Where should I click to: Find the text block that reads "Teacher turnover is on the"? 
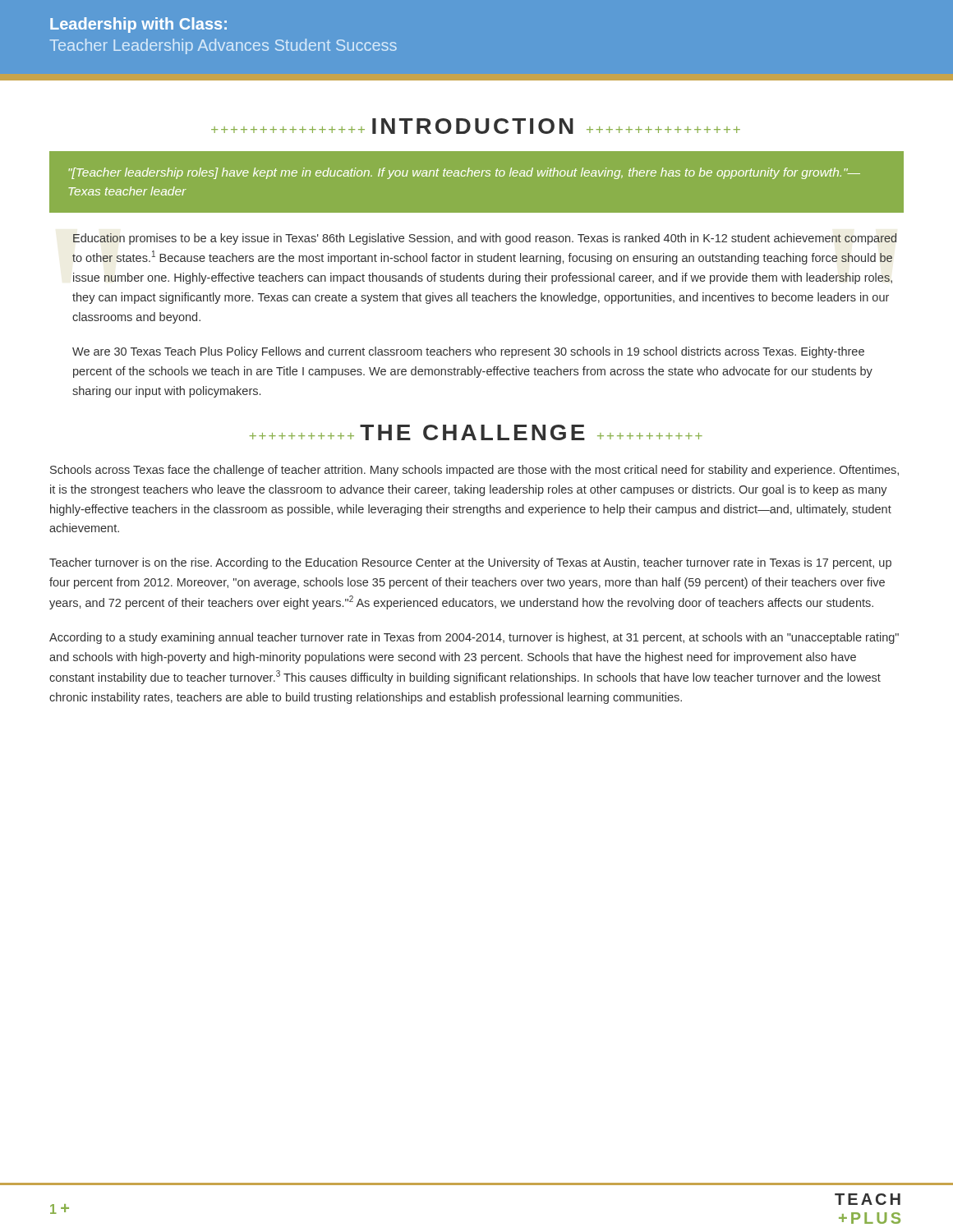(471, 583)
